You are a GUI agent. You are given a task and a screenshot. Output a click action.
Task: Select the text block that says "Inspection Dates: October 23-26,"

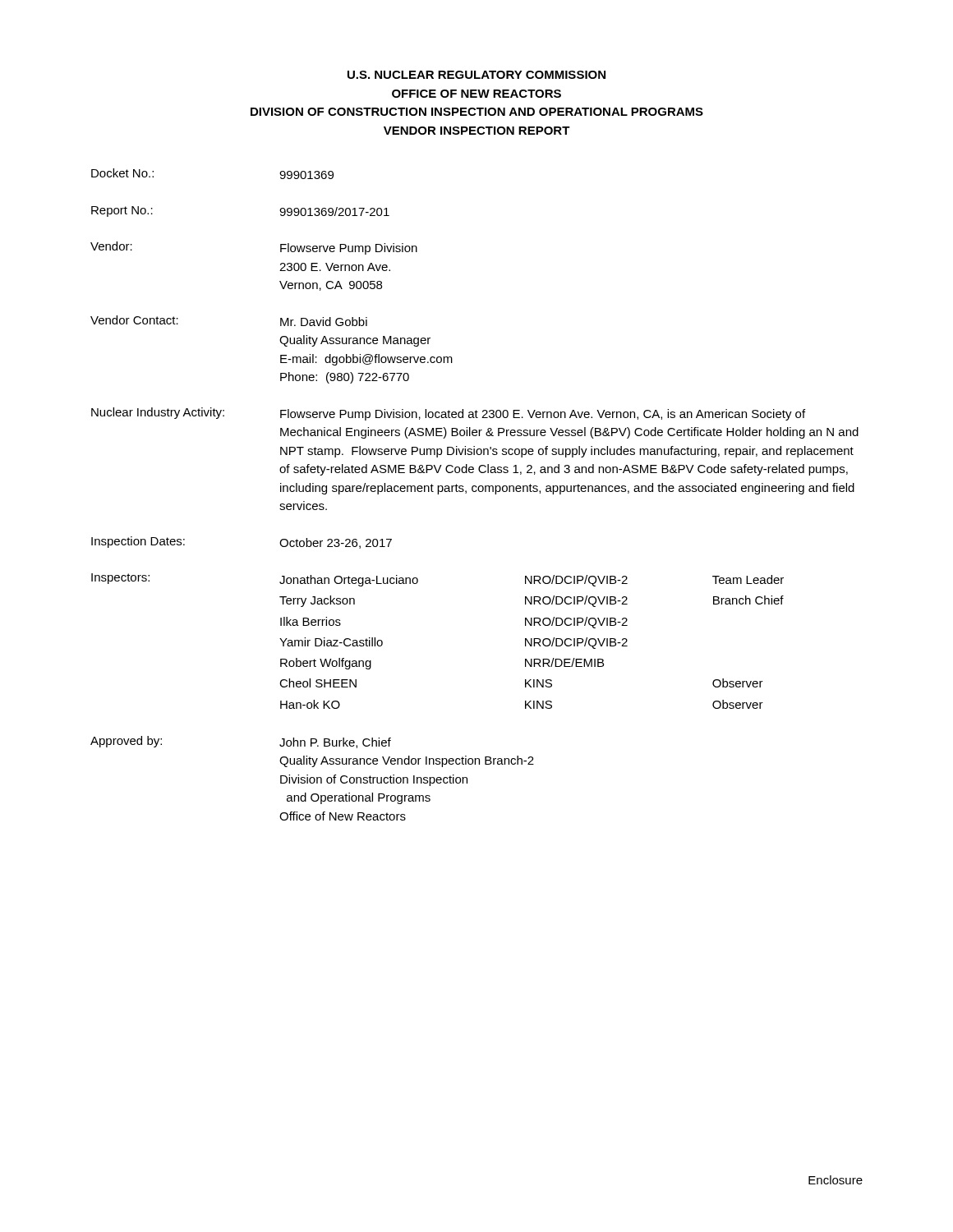coord(134,542)
